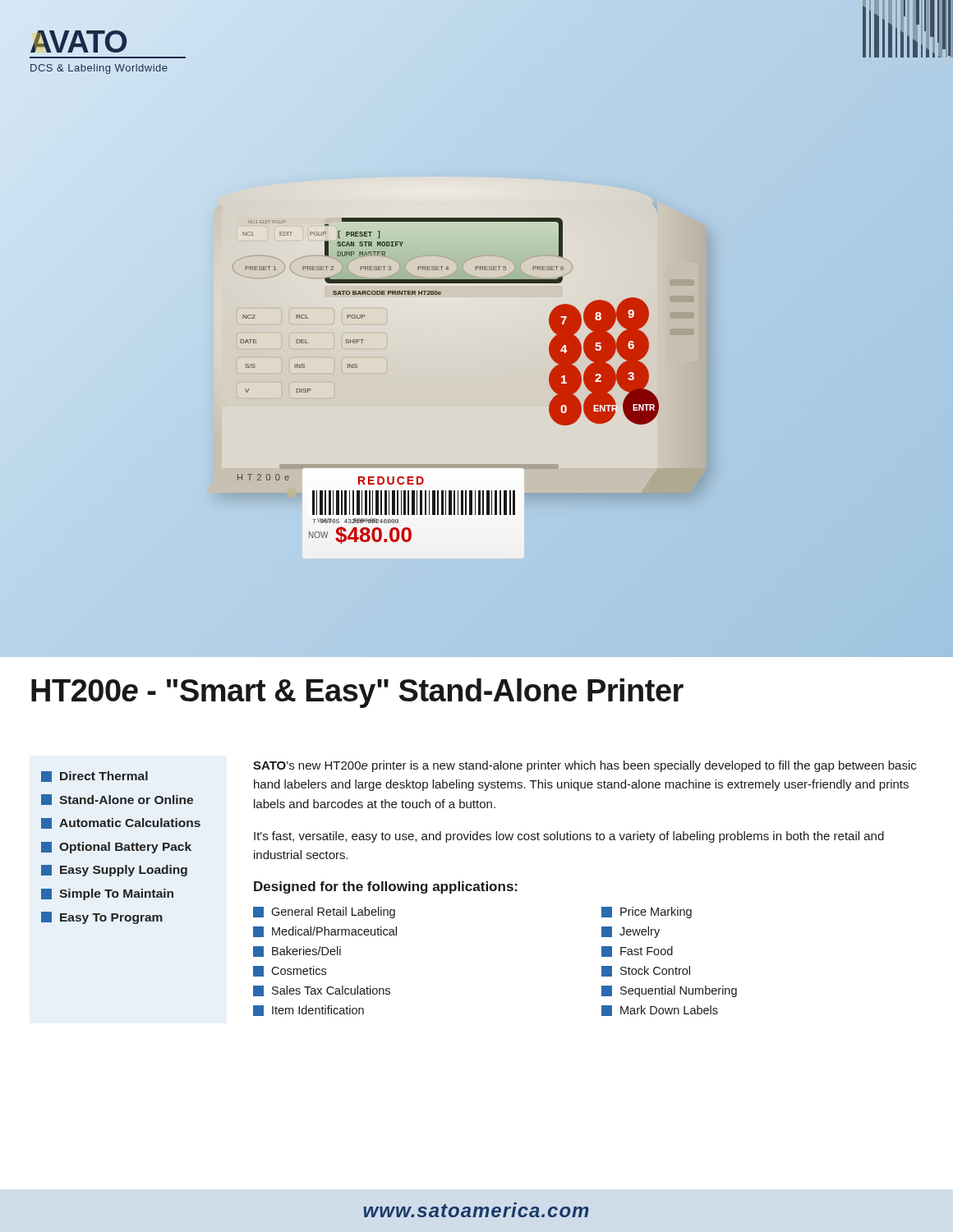Click where it says "Direct Thermal"

(95, 776)
